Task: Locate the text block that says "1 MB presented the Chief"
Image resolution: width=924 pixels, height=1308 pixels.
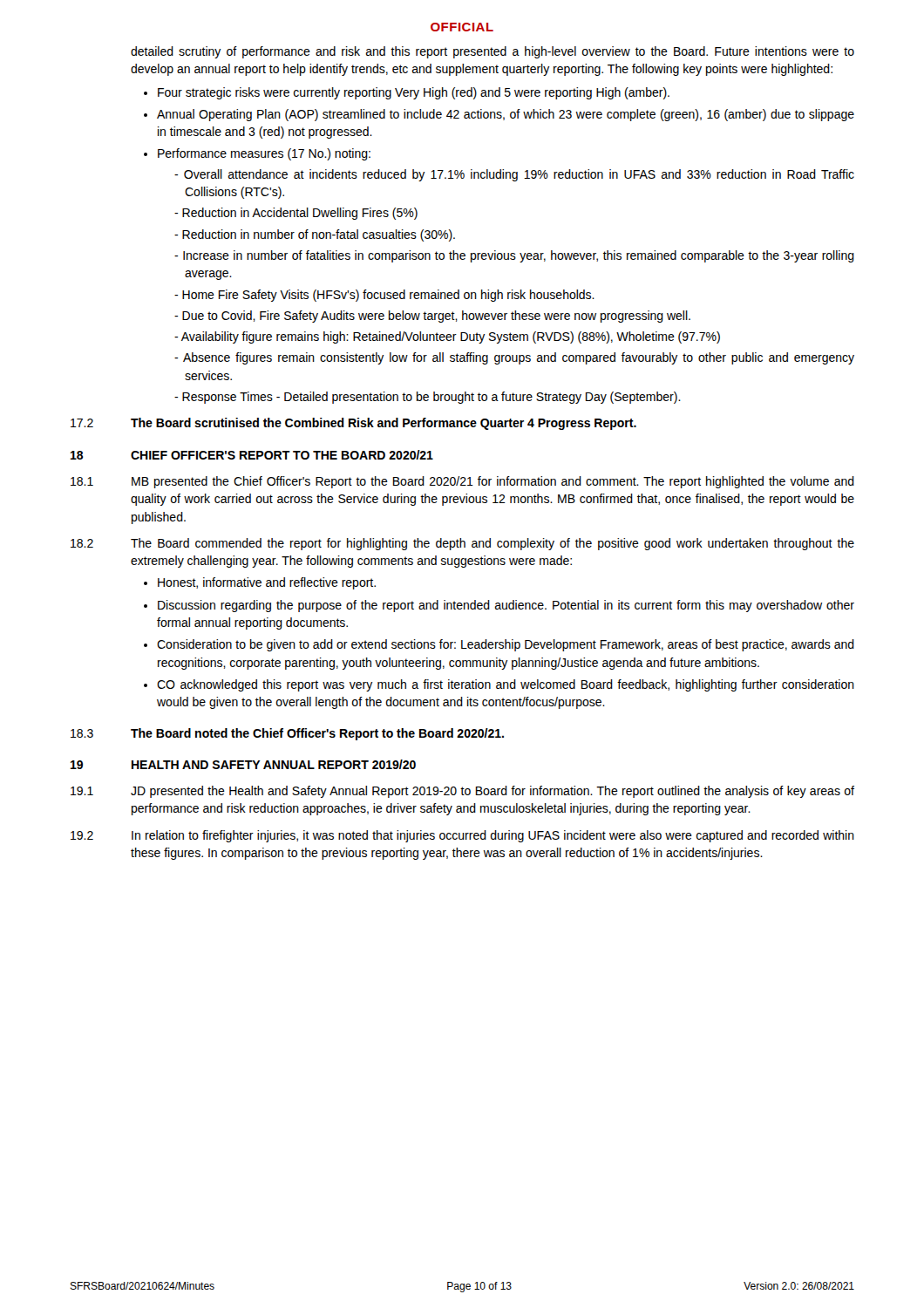Action: [x=462, y=499]
